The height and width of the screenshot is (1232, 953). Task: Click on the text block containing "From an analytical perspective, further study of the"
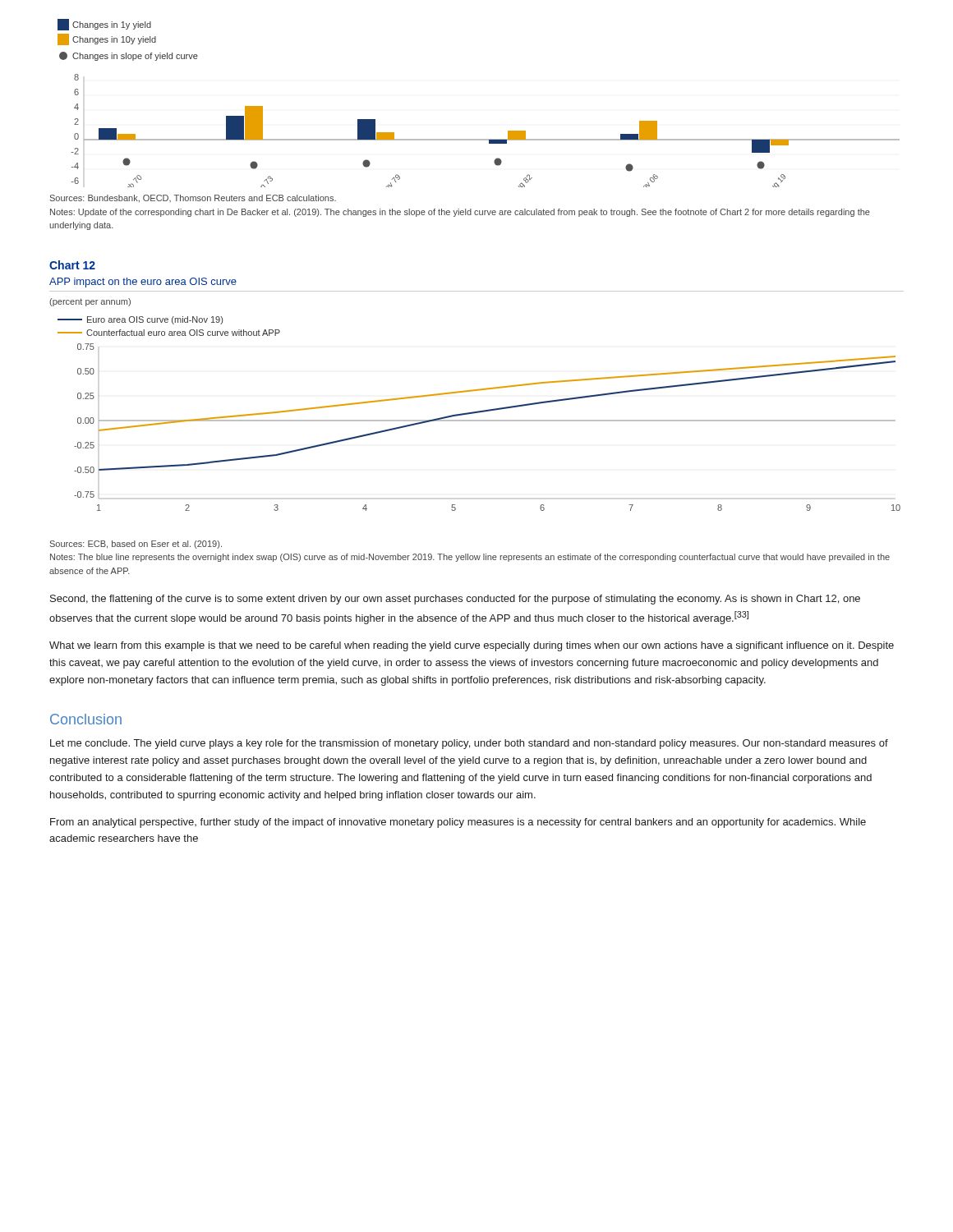point(458,830)
